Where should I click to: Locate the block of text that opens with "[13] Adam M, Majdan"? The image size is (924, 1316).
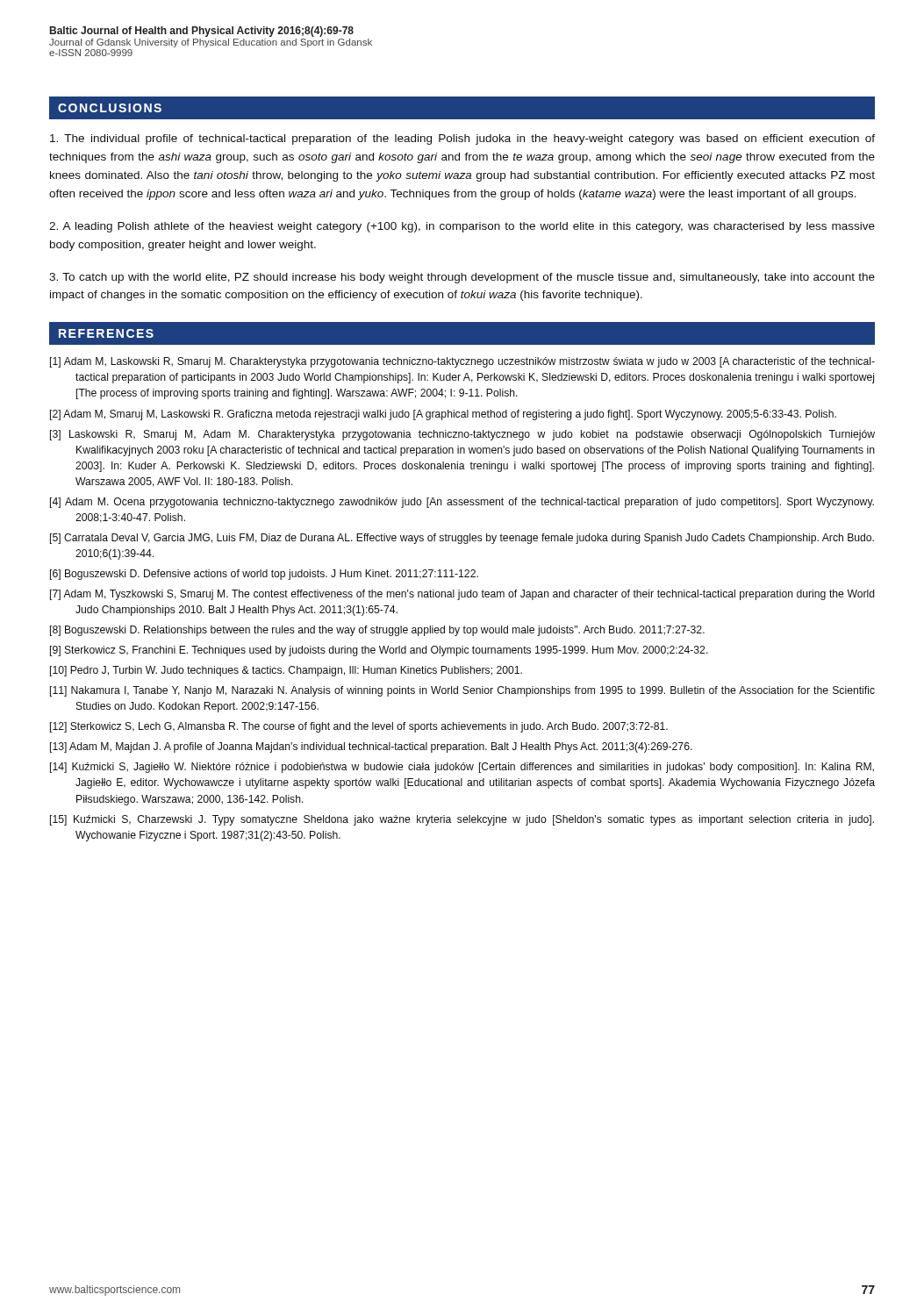tap(371, 747)
